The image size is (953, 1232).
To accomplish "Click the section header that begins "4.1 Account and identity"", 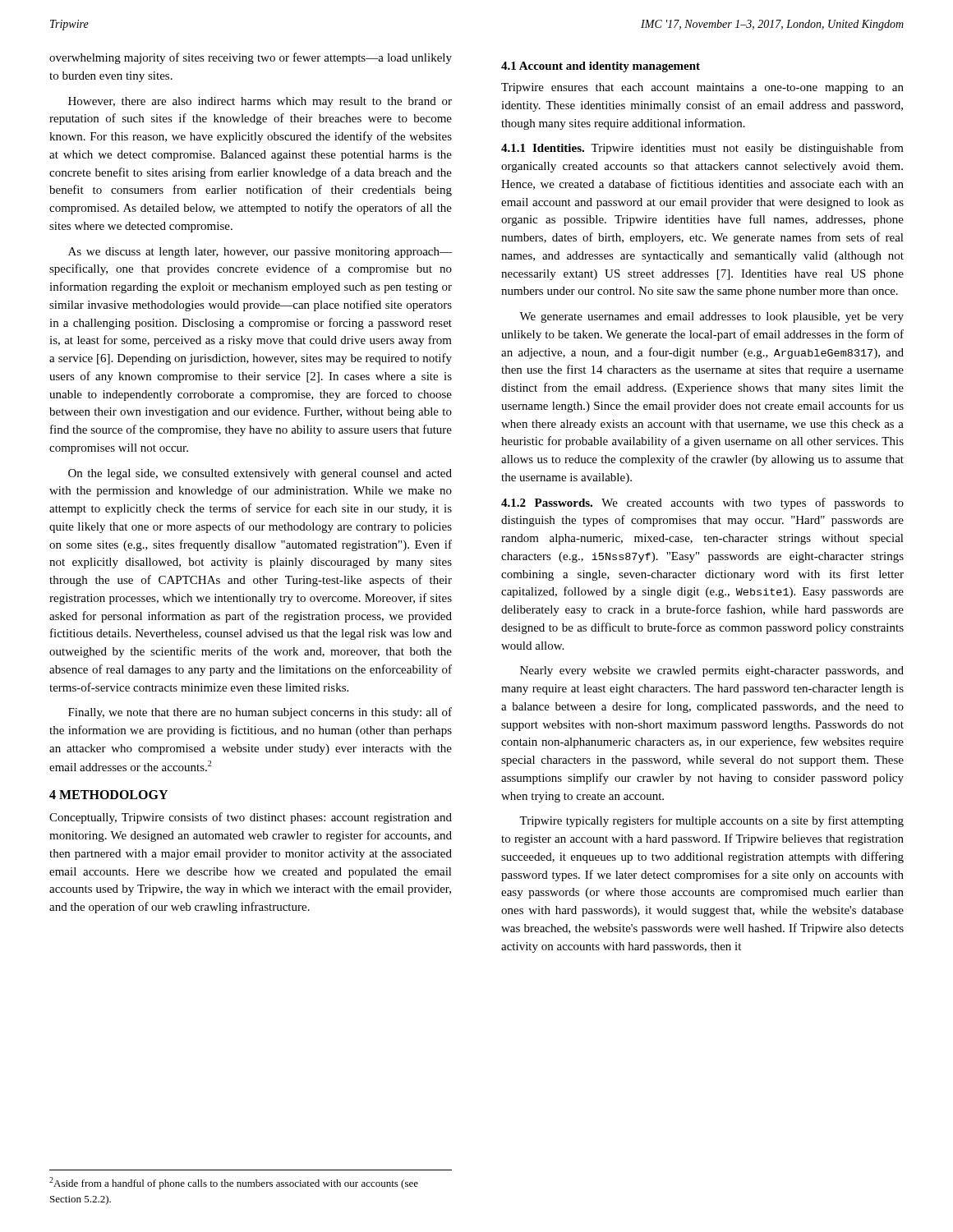I will pos(702,66).
